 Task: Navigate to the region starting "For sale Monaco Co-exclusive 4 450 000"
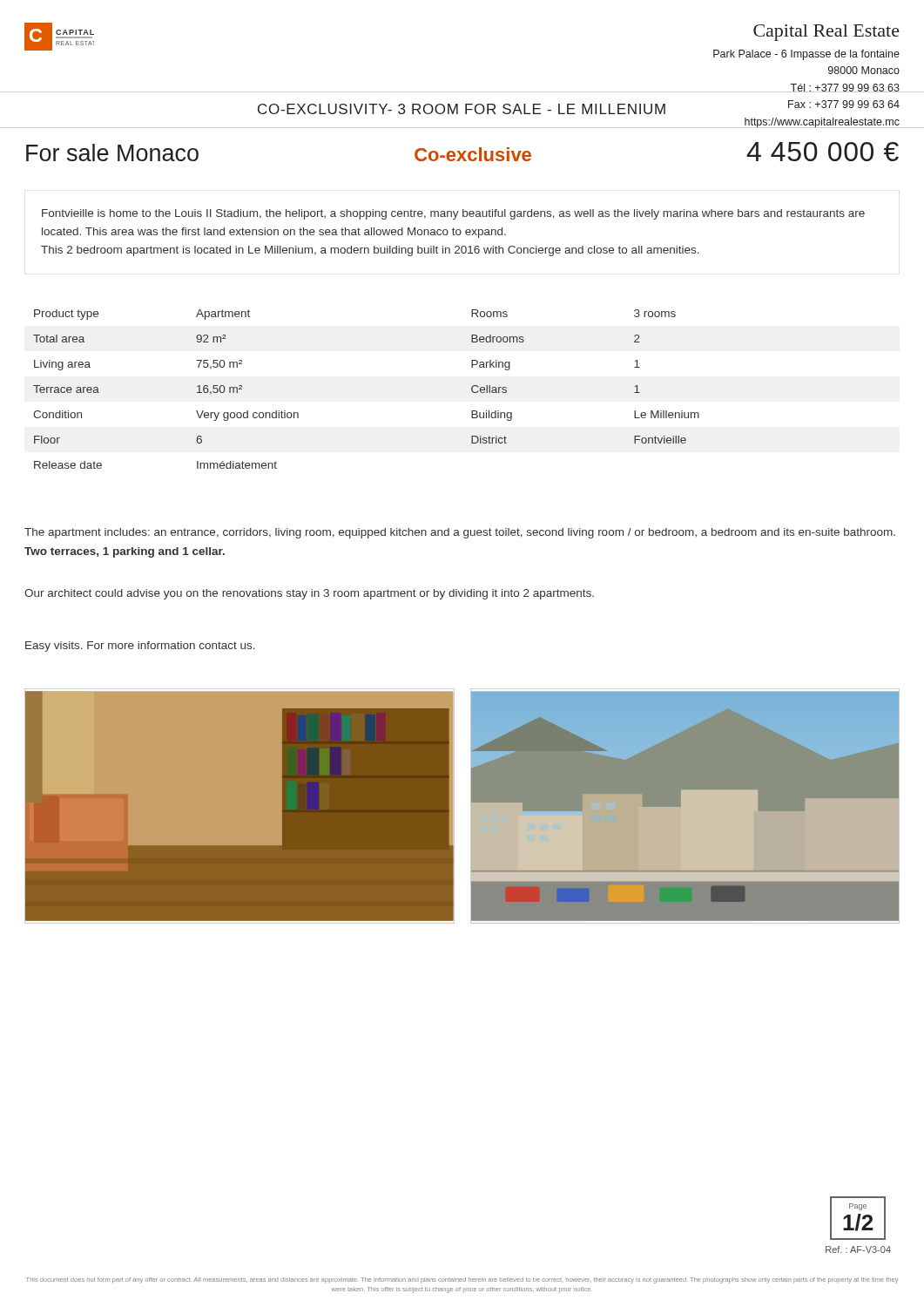point(462,152)
